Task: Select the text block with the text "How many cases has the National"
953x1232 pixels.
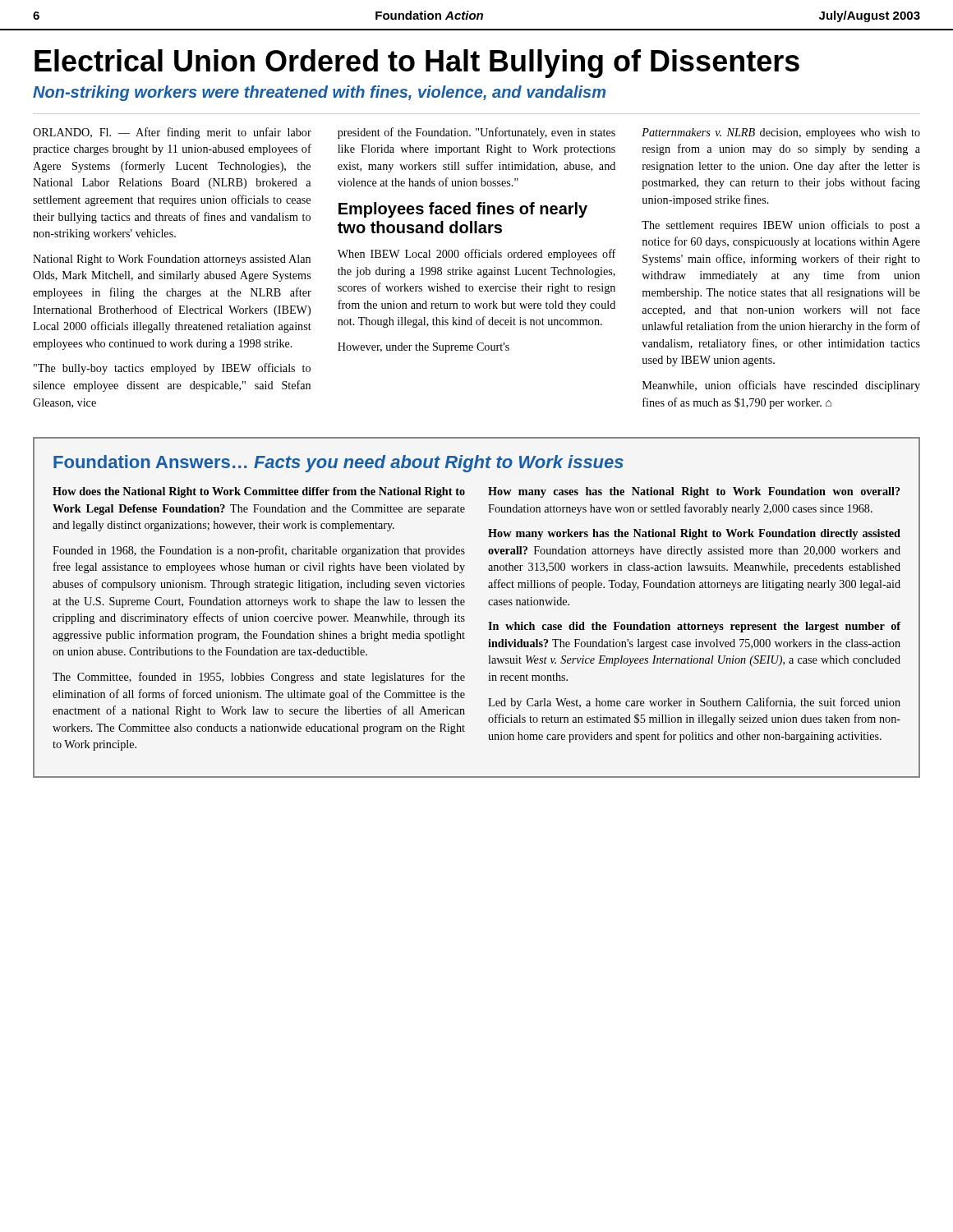Action: click(694, 614)
